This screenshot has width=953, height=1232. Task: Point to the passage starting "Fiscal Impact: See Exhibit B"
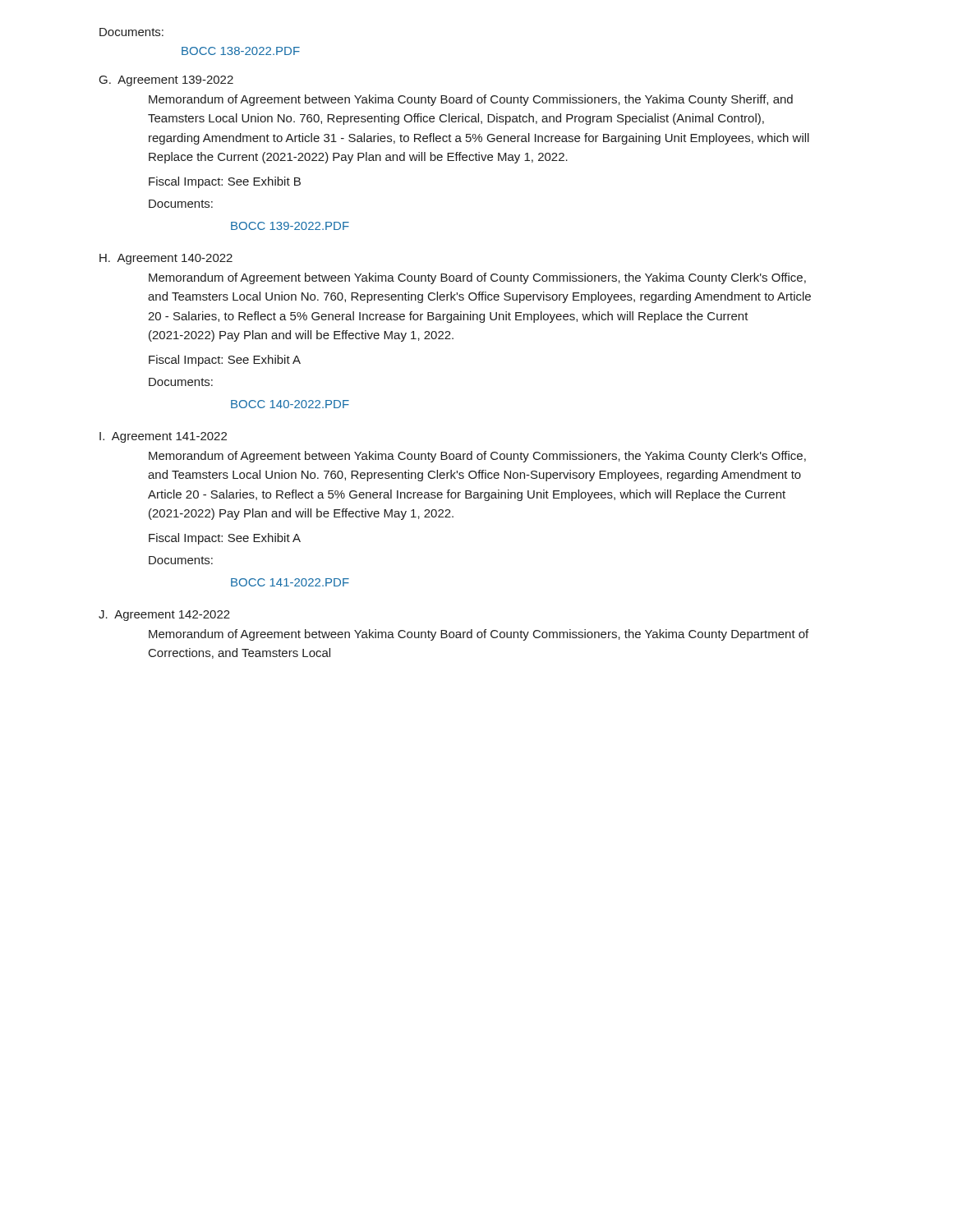tap(225, 181)
